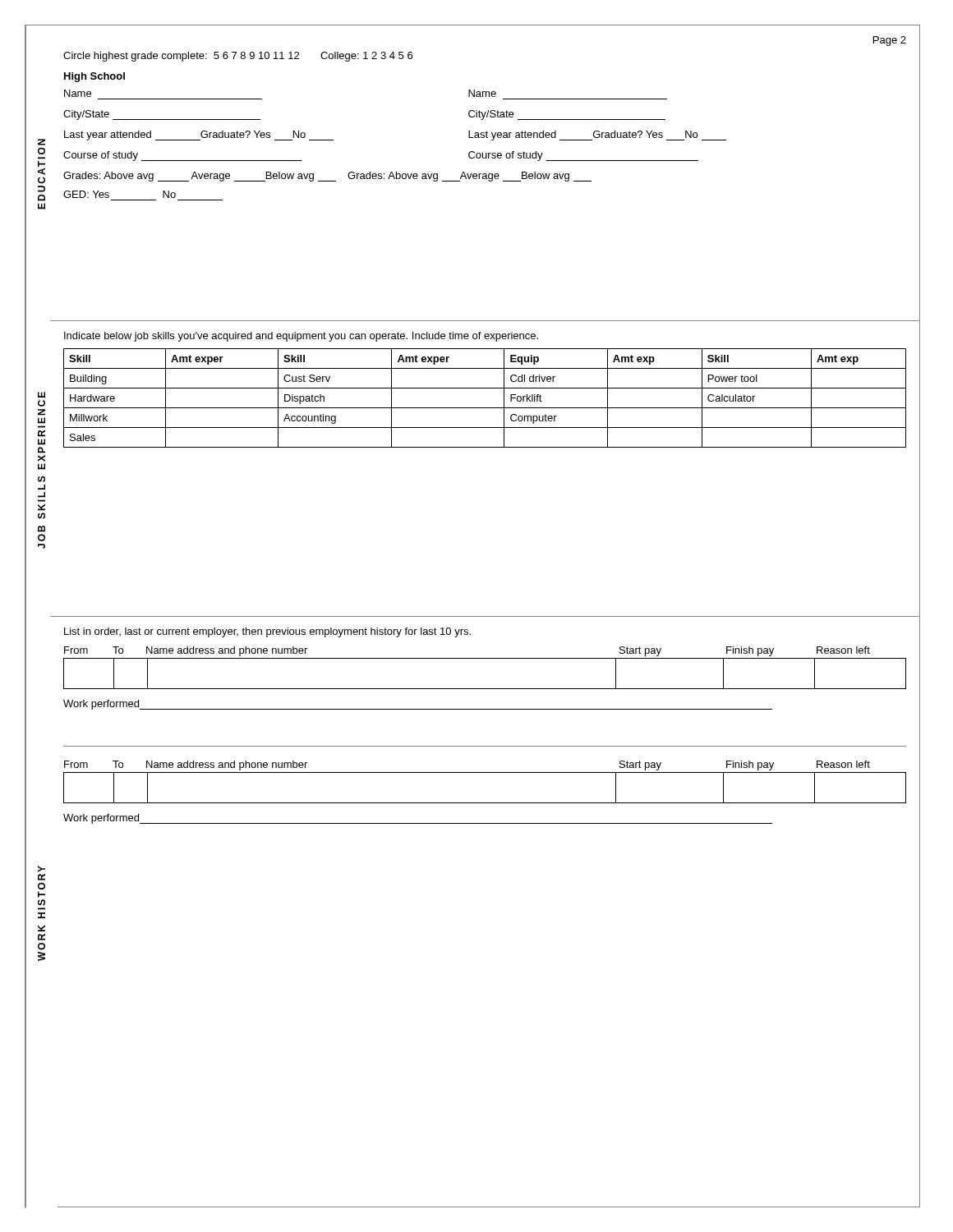Find the text starting "Grades: Above avg AverageBelow avg Grades:"

[327, 175]
